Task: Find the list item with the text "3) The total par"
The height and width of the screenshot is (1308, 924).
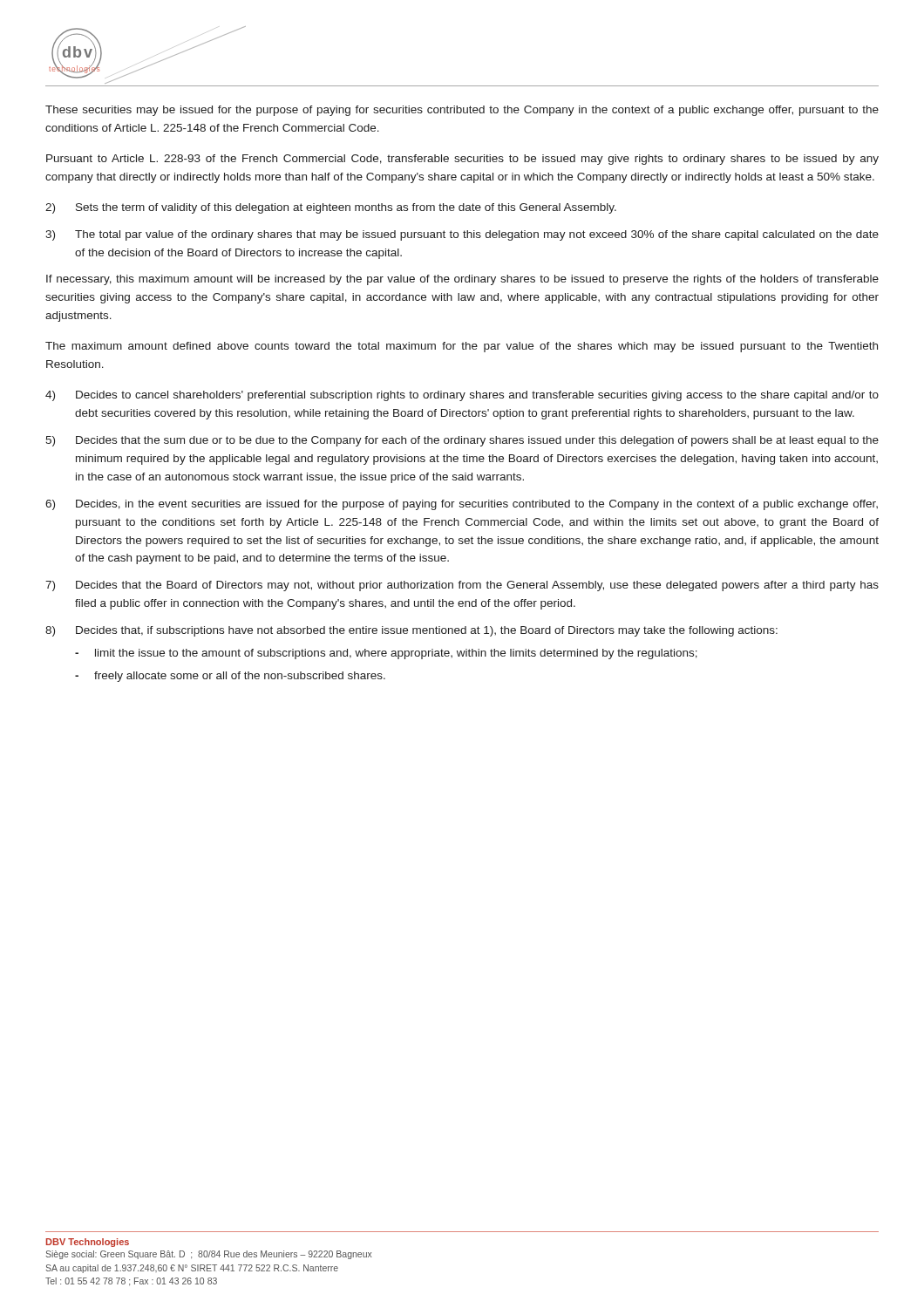Action: tap(462, 244)
